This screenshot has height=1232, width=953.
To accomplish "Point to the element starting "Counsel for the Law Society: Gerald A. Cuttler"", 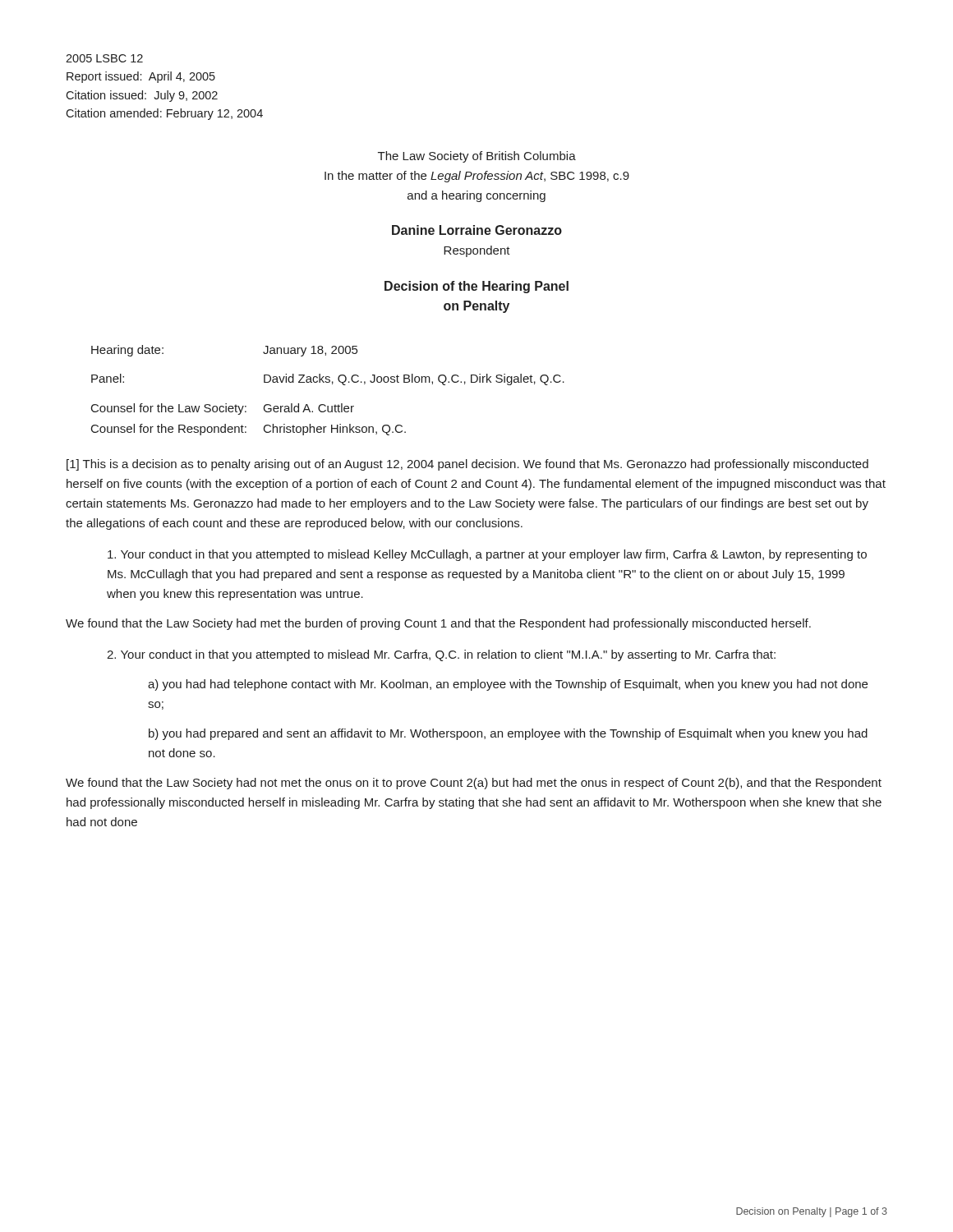I will (223, 409).
